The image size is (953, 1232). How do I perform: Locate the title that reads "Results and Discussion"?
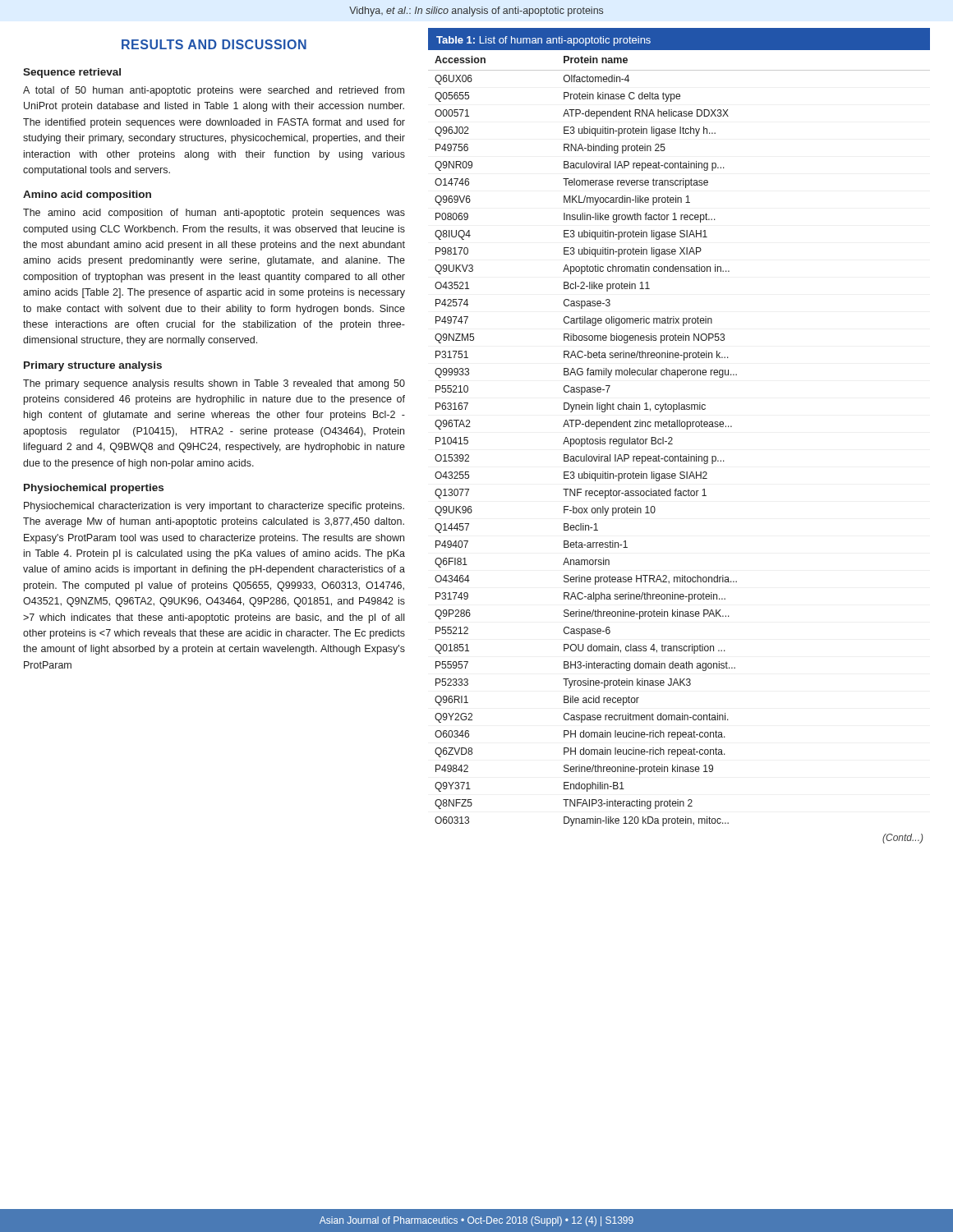(x=214, y=45)
